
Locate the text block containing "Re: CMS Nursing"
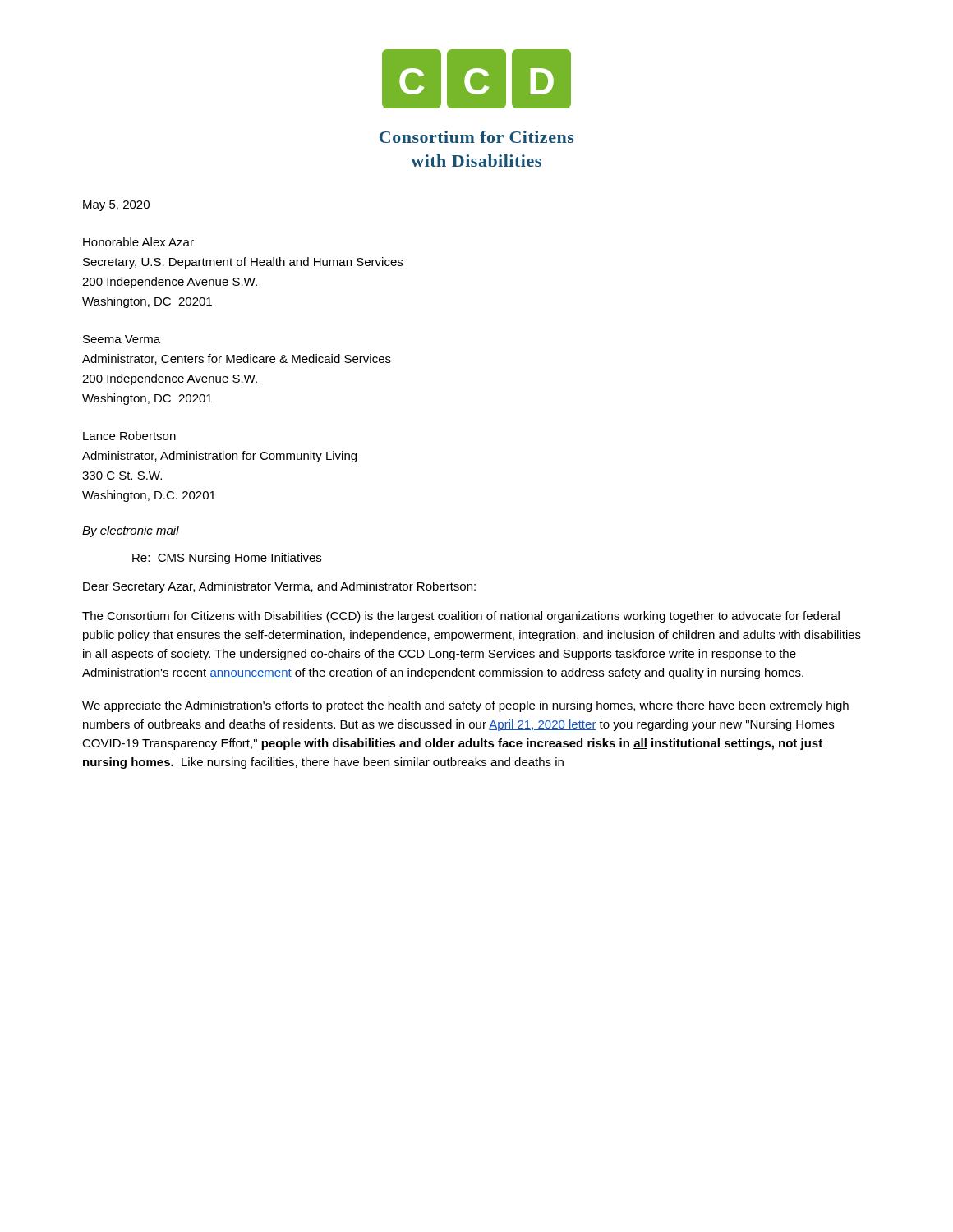point(227,557)
